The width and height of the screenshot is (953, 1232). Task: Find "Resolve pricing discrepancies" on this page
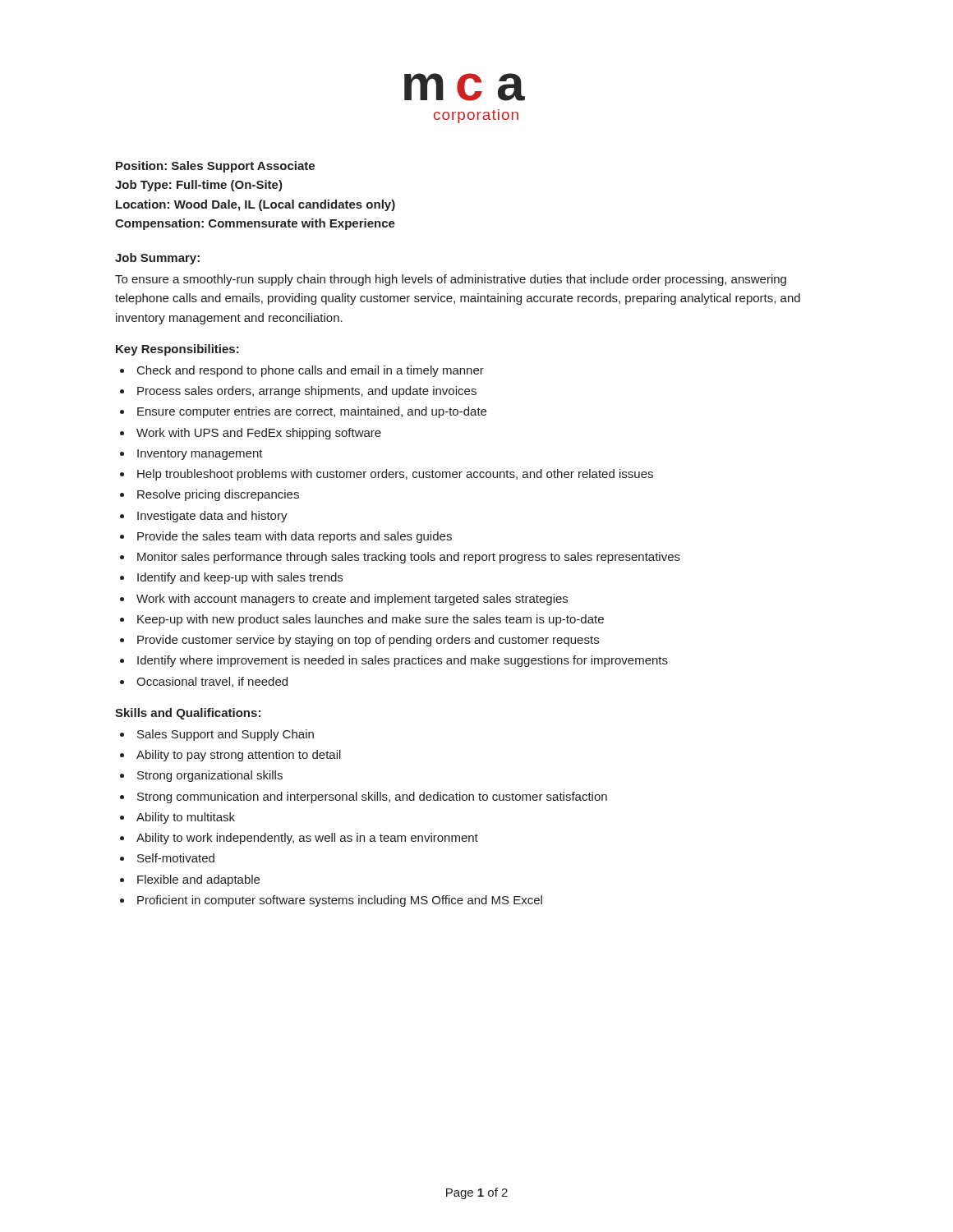[218, 494]
